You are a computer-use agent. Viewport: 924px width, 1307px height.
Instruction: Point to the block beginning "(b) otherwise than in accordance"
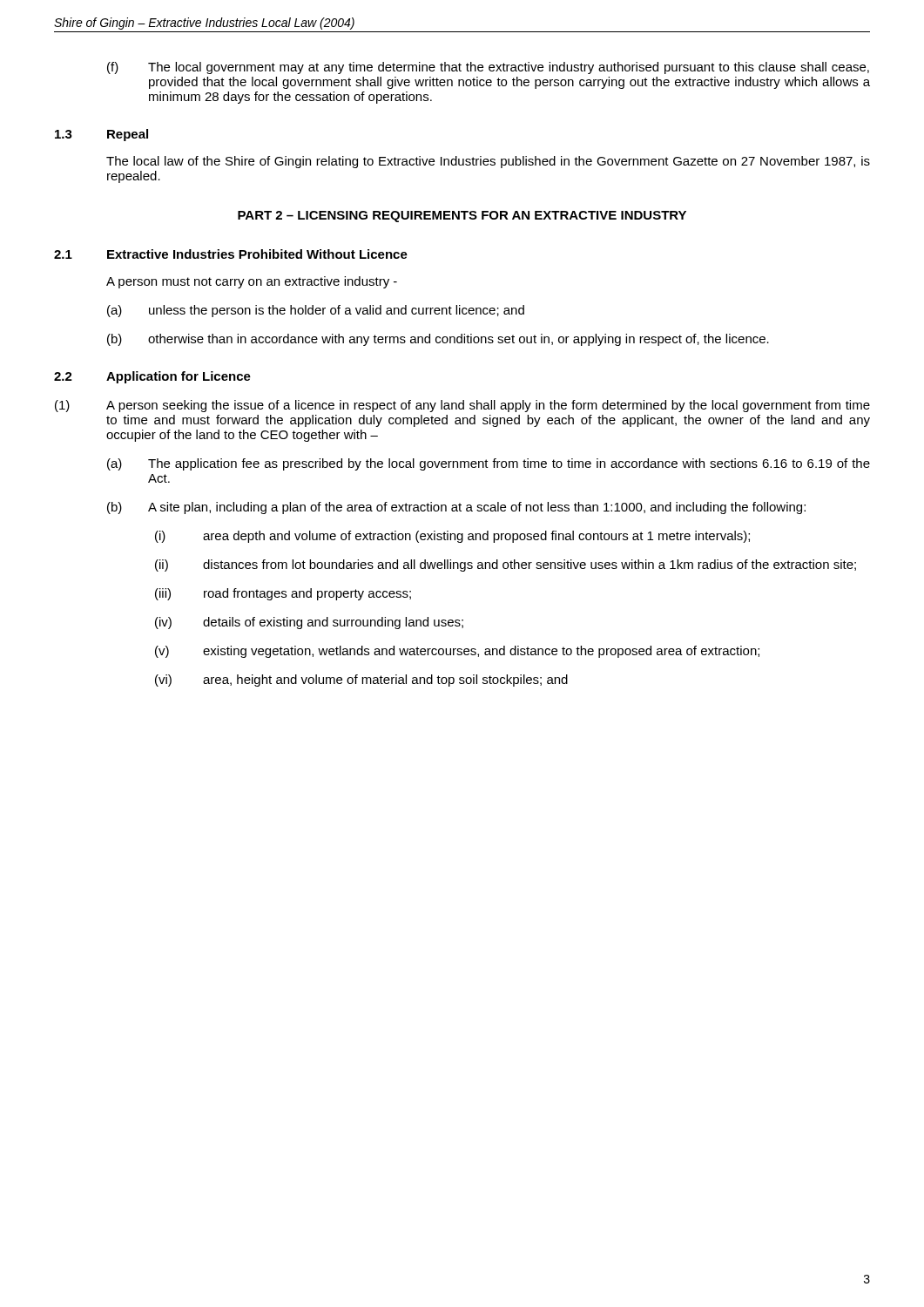[488, 339]
